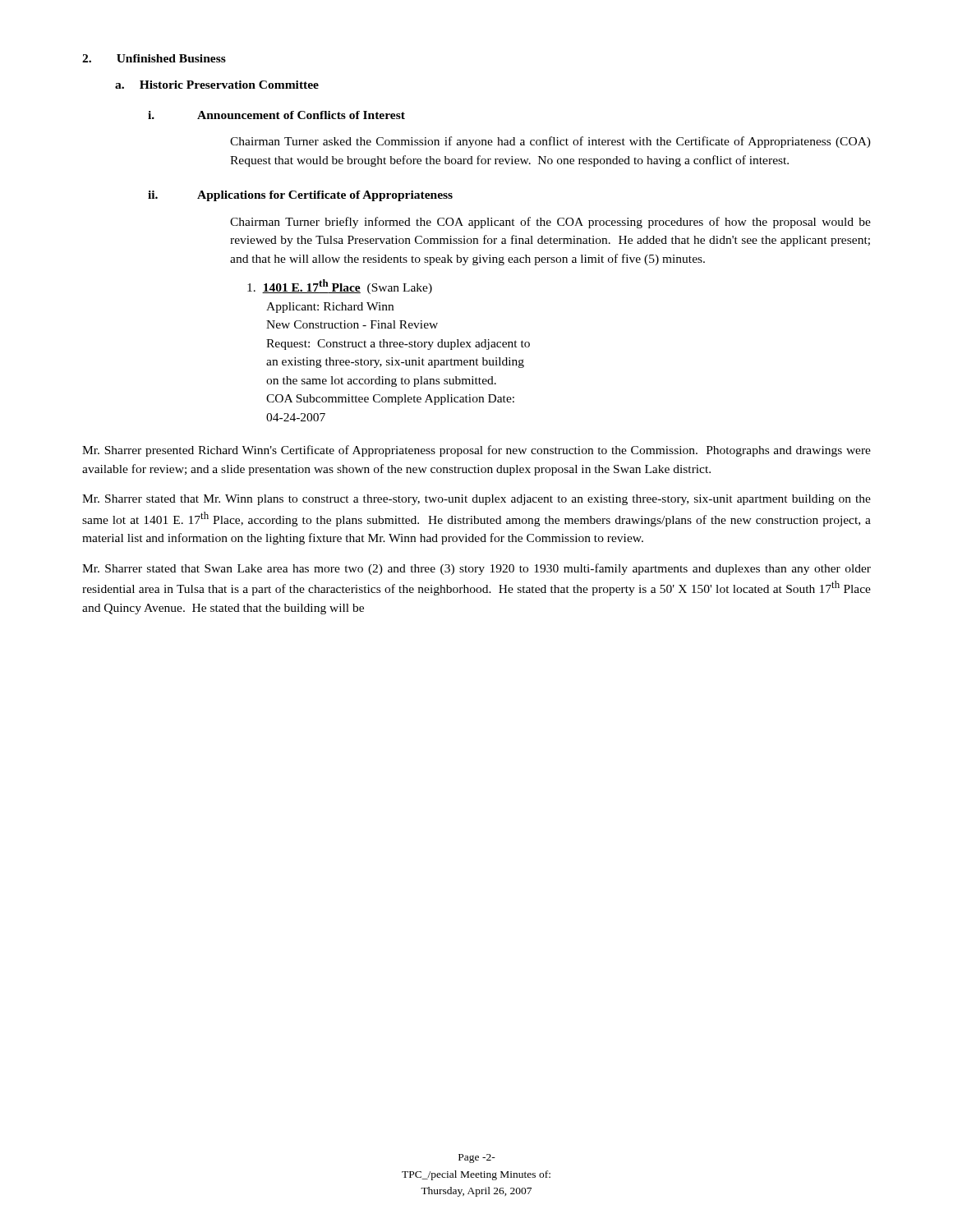Screen dimensions: 1232x953
Task: Select the block starting "Mr. Sharrer presented Richard Winn's Certificate of Appropriateness"
Action: [476, 459]
